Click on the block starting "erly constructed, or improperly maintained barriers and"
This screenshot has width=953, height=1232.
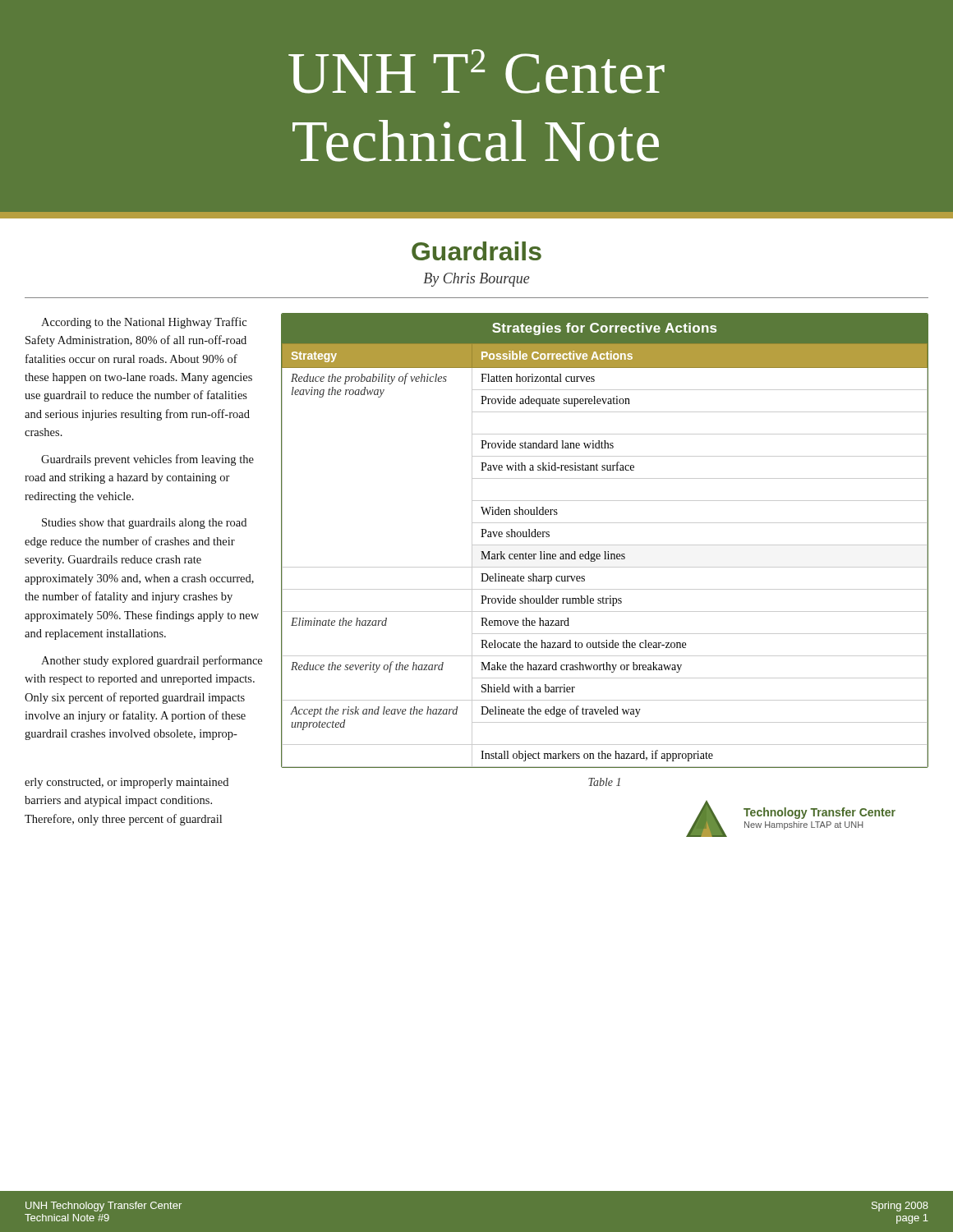pos(144,800)
